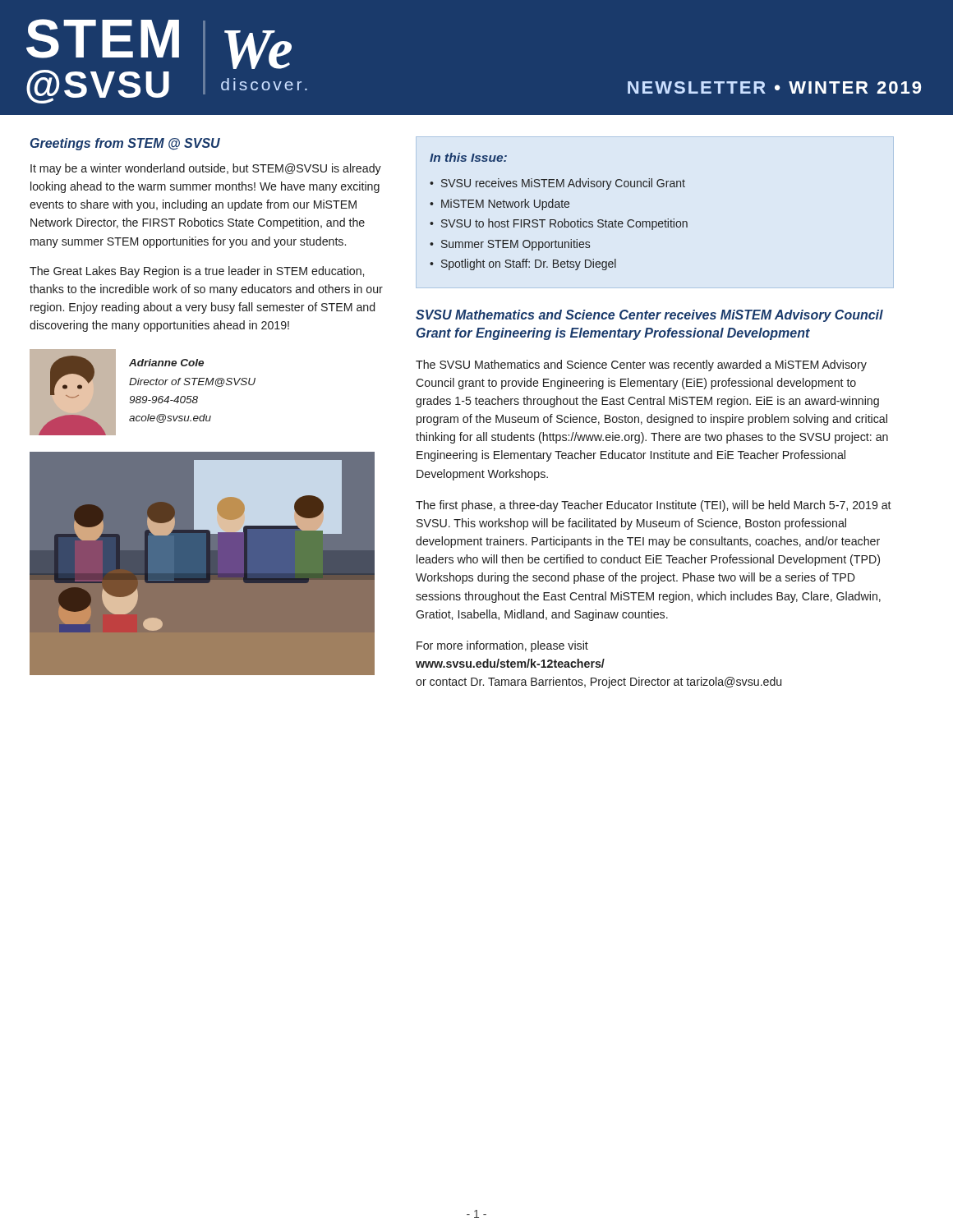Click on the text starting "SVSU Mathematics and Science Center"
This screenshot has height=1232, width=953.
[649, 324]
